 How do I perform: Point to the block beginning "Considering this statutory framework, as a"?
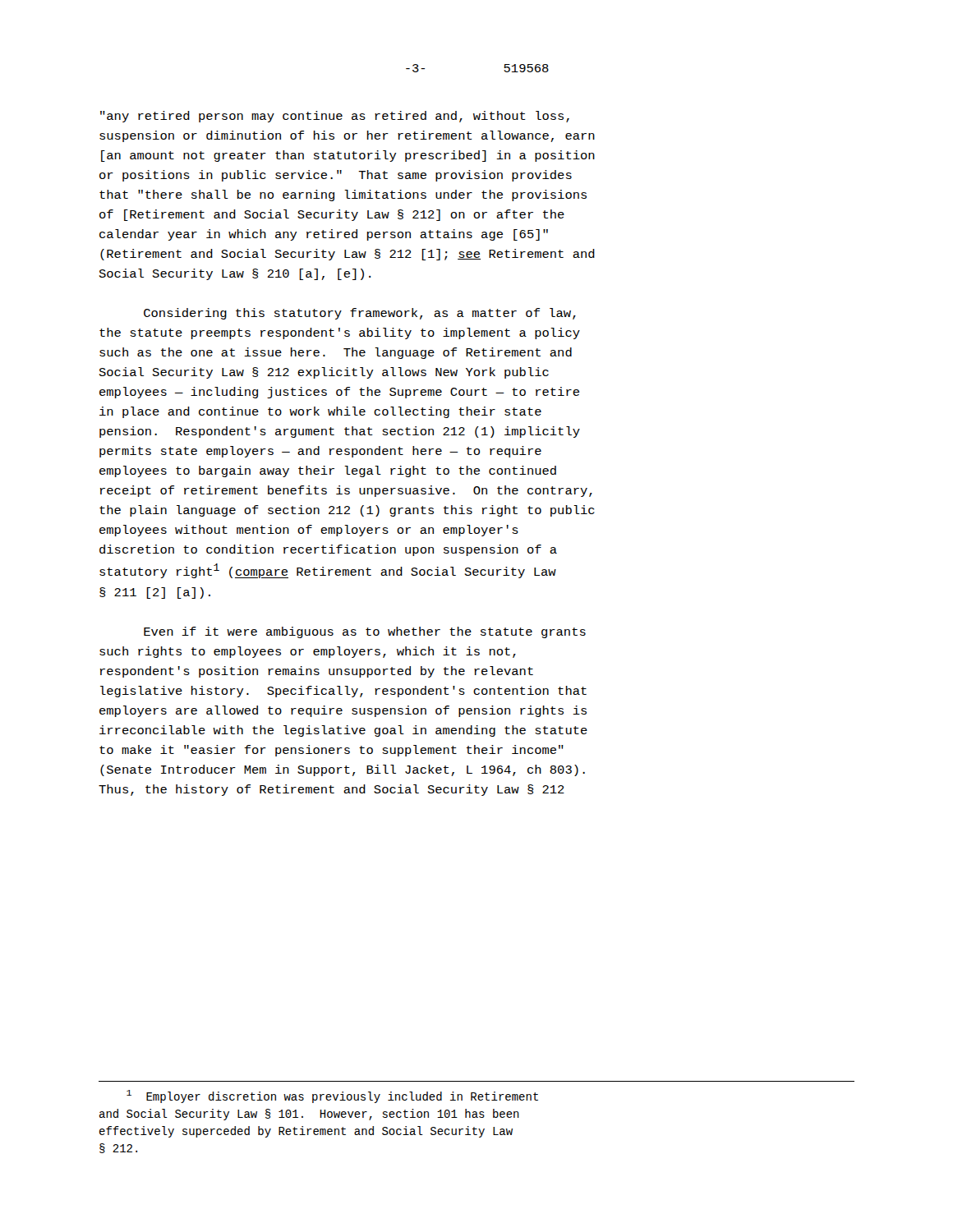point(347,453)
